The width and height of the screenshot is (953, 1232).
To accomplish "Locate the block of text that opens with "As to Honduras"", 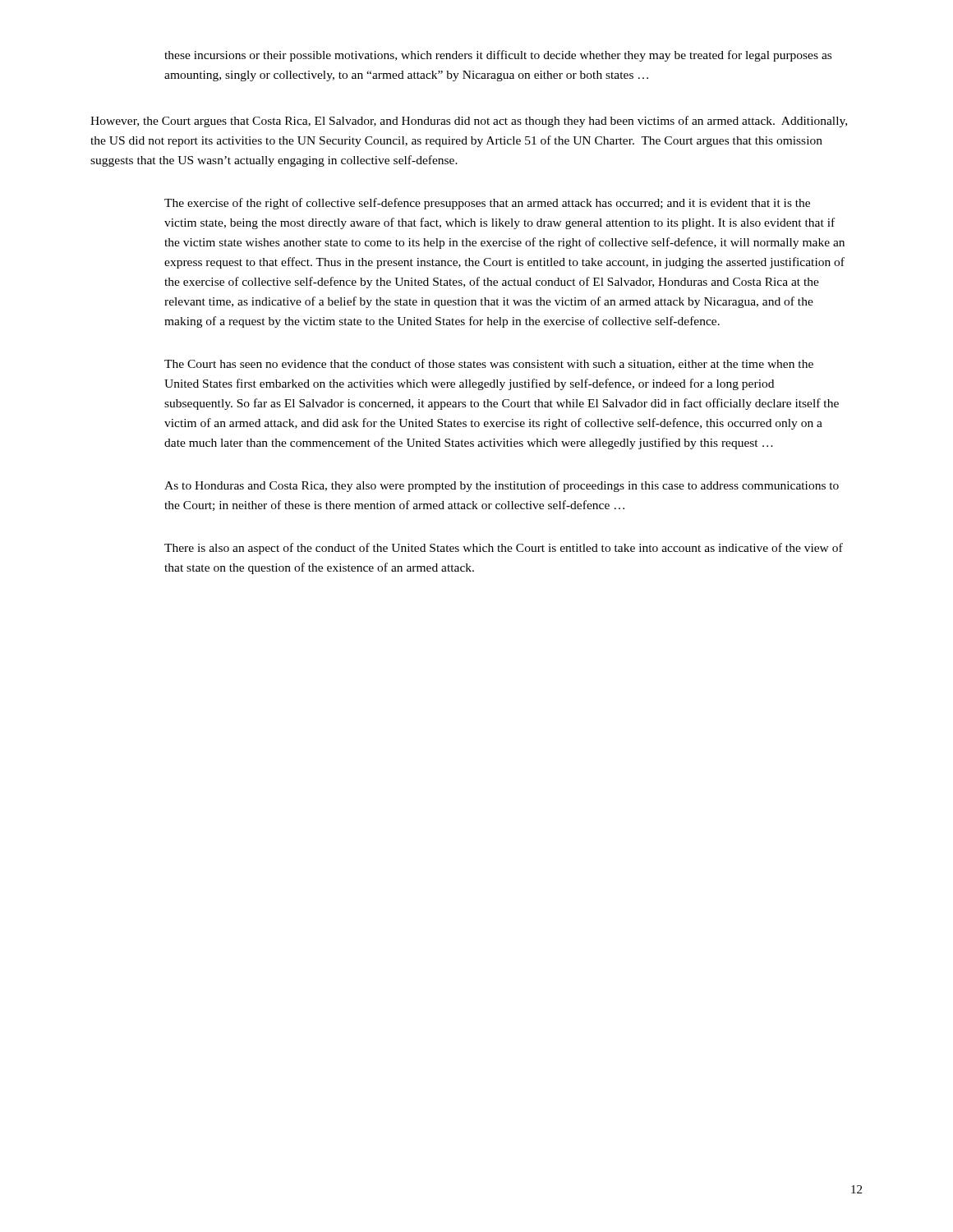I will (505, 496).
